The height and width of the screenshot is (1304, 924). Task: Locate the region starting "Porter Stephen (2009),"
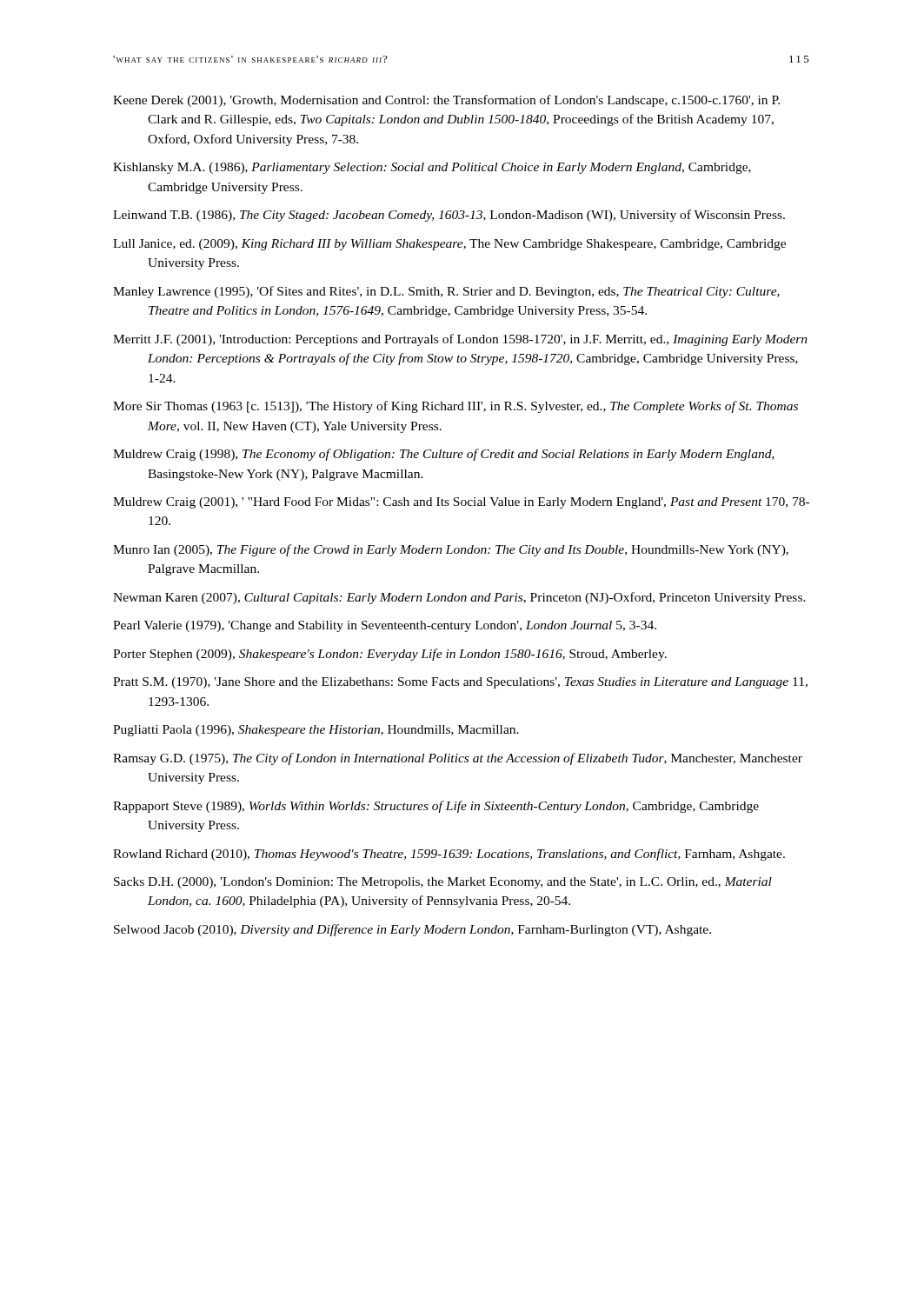[x=390, y=653]
